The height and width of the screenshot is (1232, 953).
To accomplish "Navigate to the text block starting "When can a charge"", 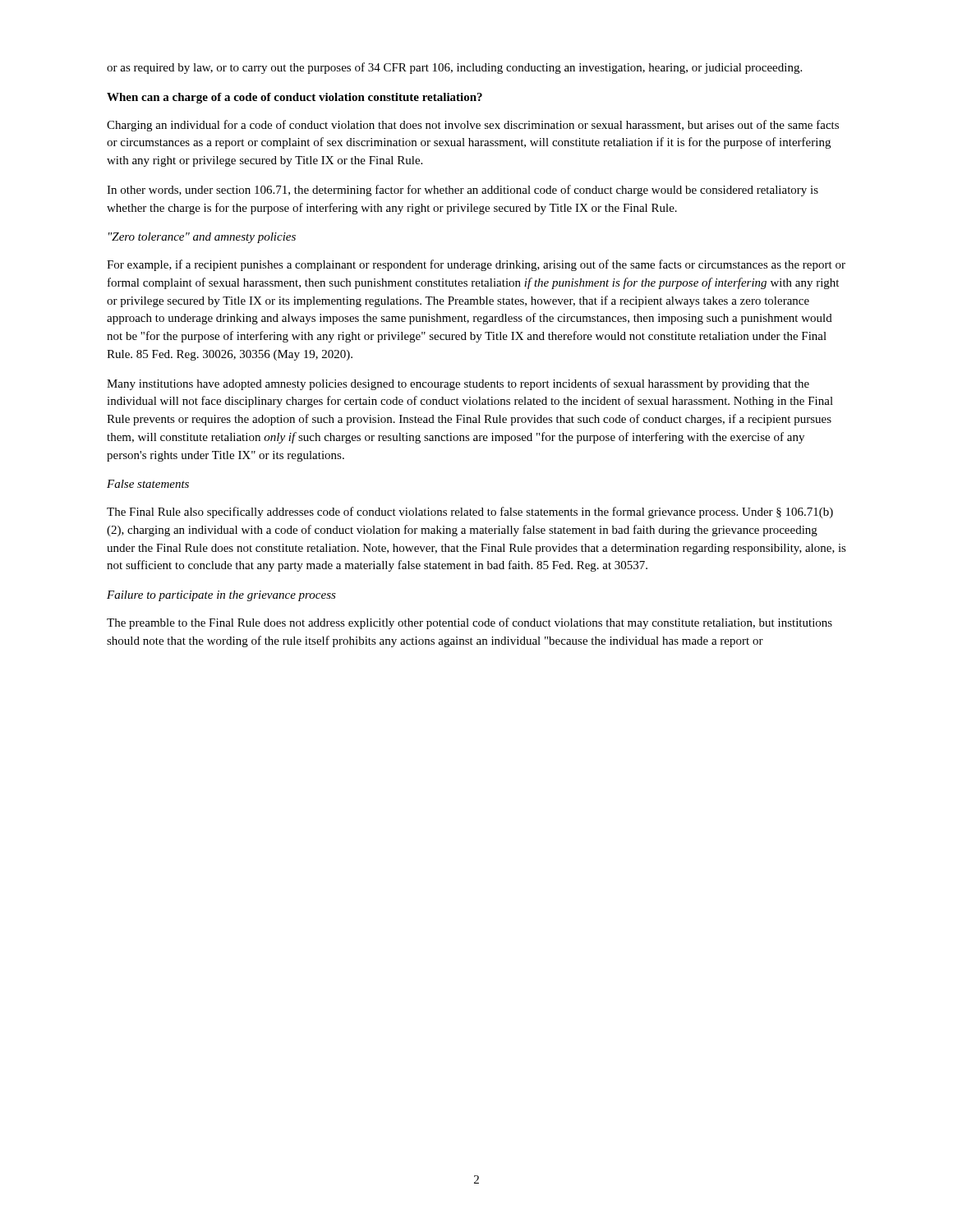I will tap(476, 97).
